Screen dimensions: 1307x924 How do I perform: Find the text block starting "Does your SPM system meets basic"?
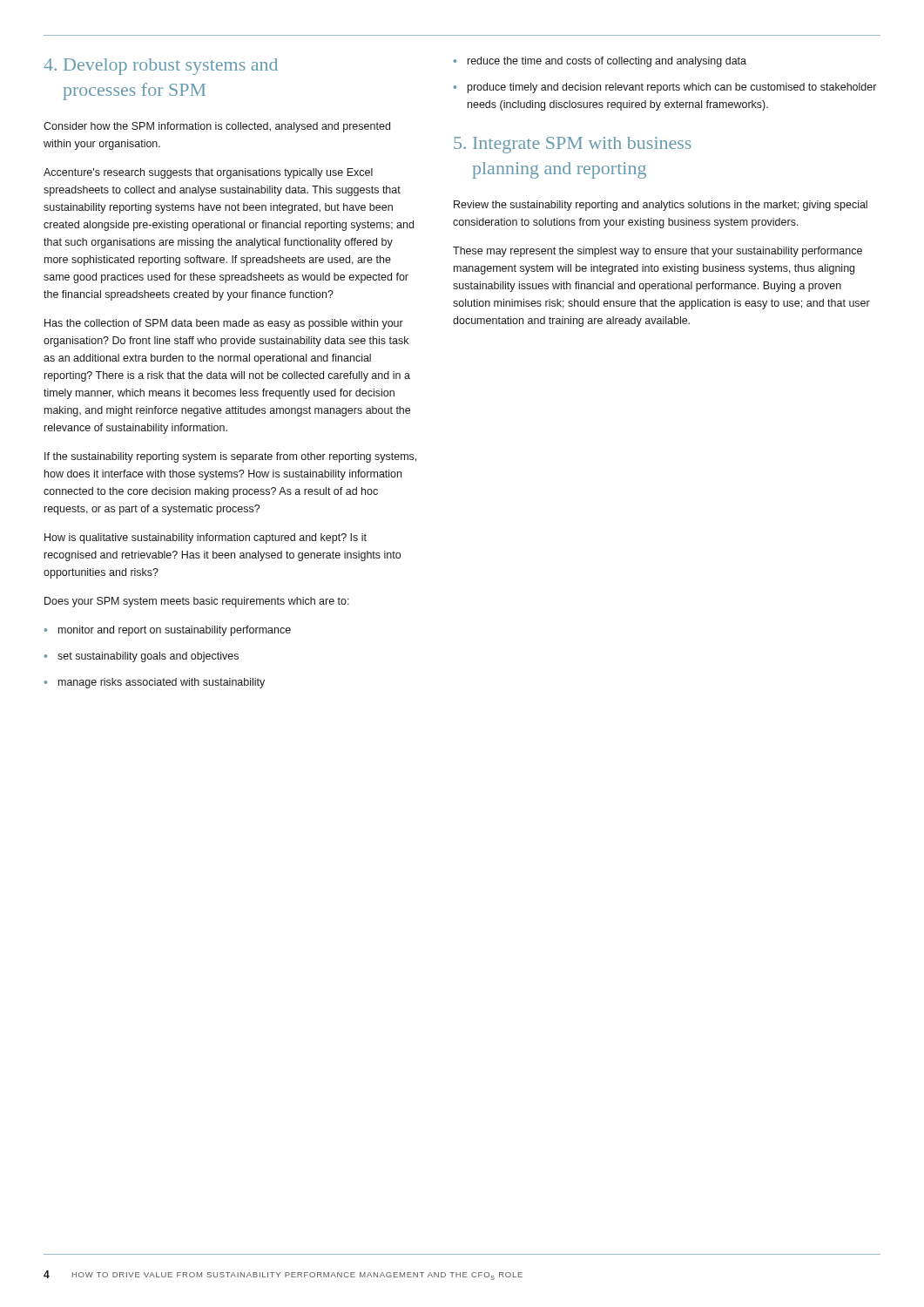(x=231, y=601)
